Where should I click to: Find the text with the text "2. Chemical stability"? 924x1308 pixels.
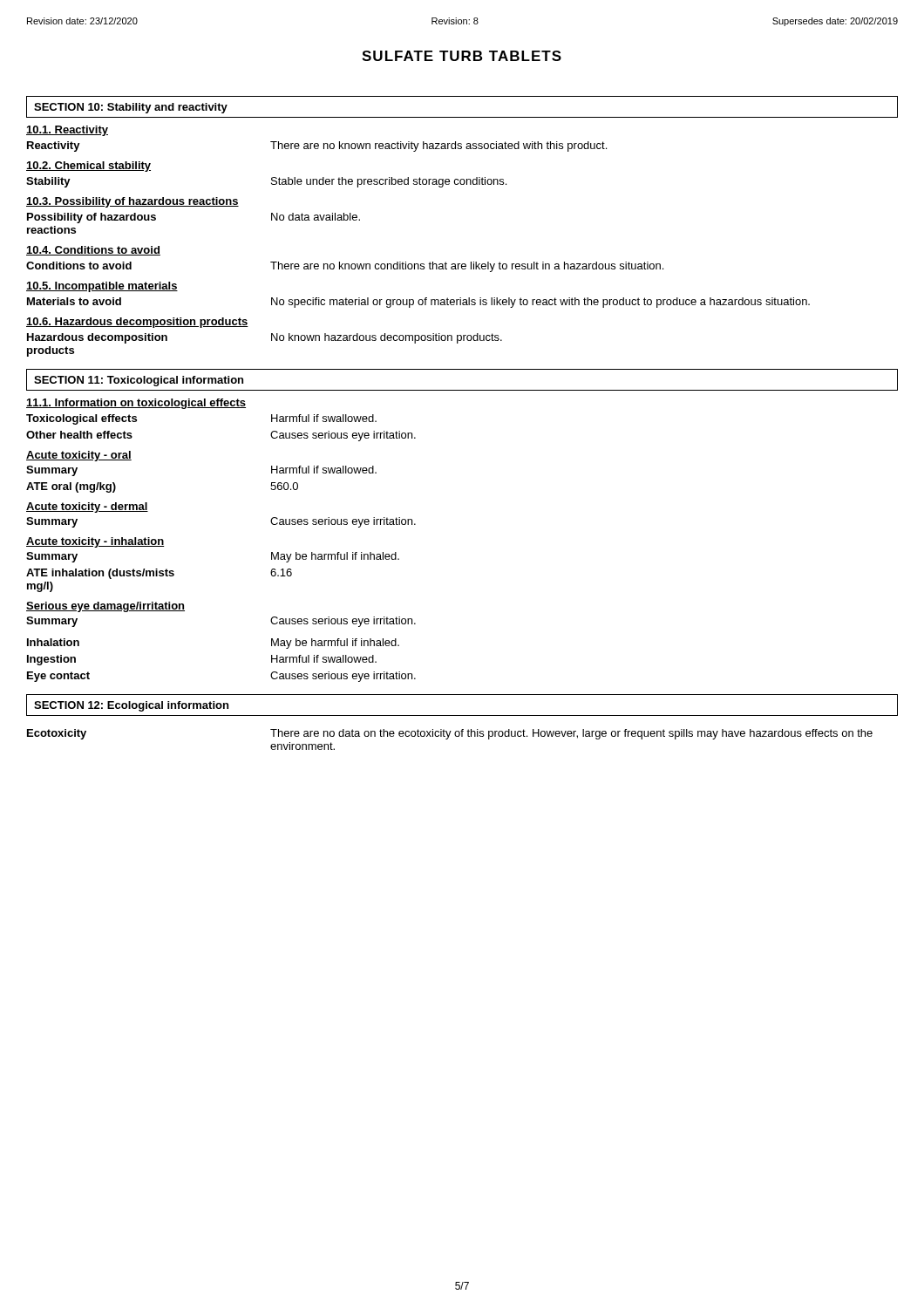(x=89, y=165)
